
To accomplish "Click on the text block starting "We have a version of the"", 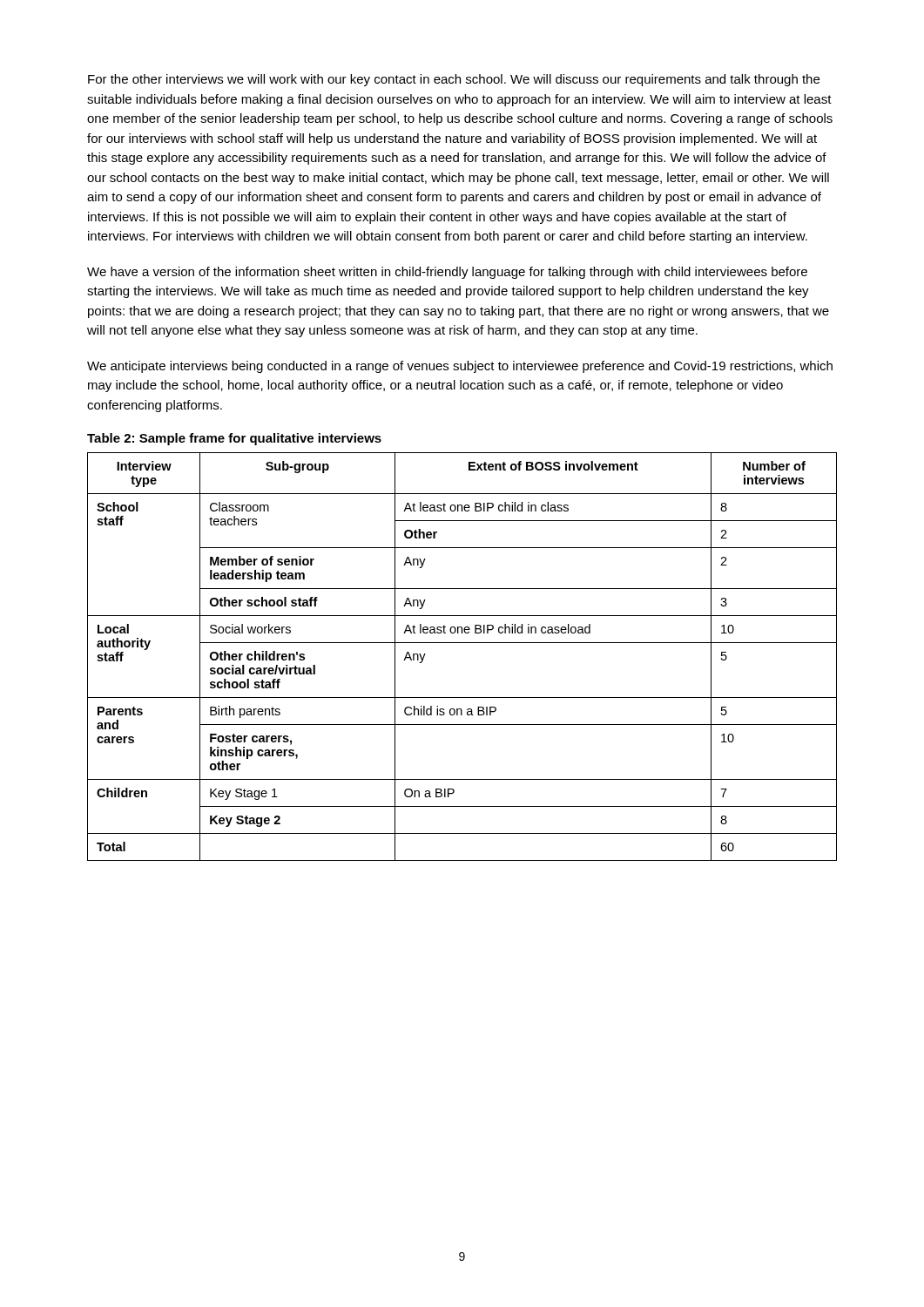I will click(x=458, y=300).
